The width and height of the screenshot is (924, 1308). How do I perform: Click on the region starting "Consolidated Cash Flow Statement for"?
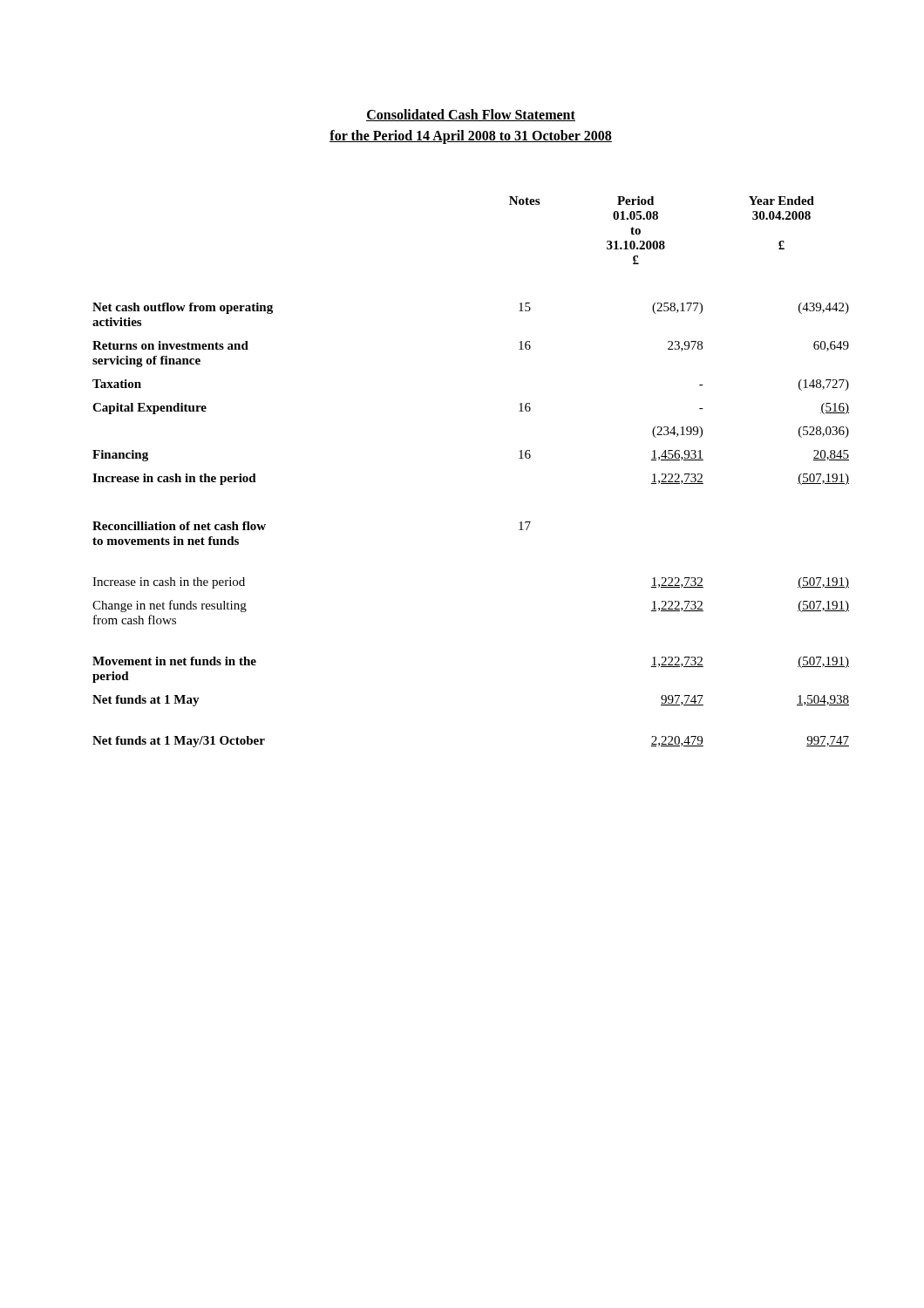471,126
